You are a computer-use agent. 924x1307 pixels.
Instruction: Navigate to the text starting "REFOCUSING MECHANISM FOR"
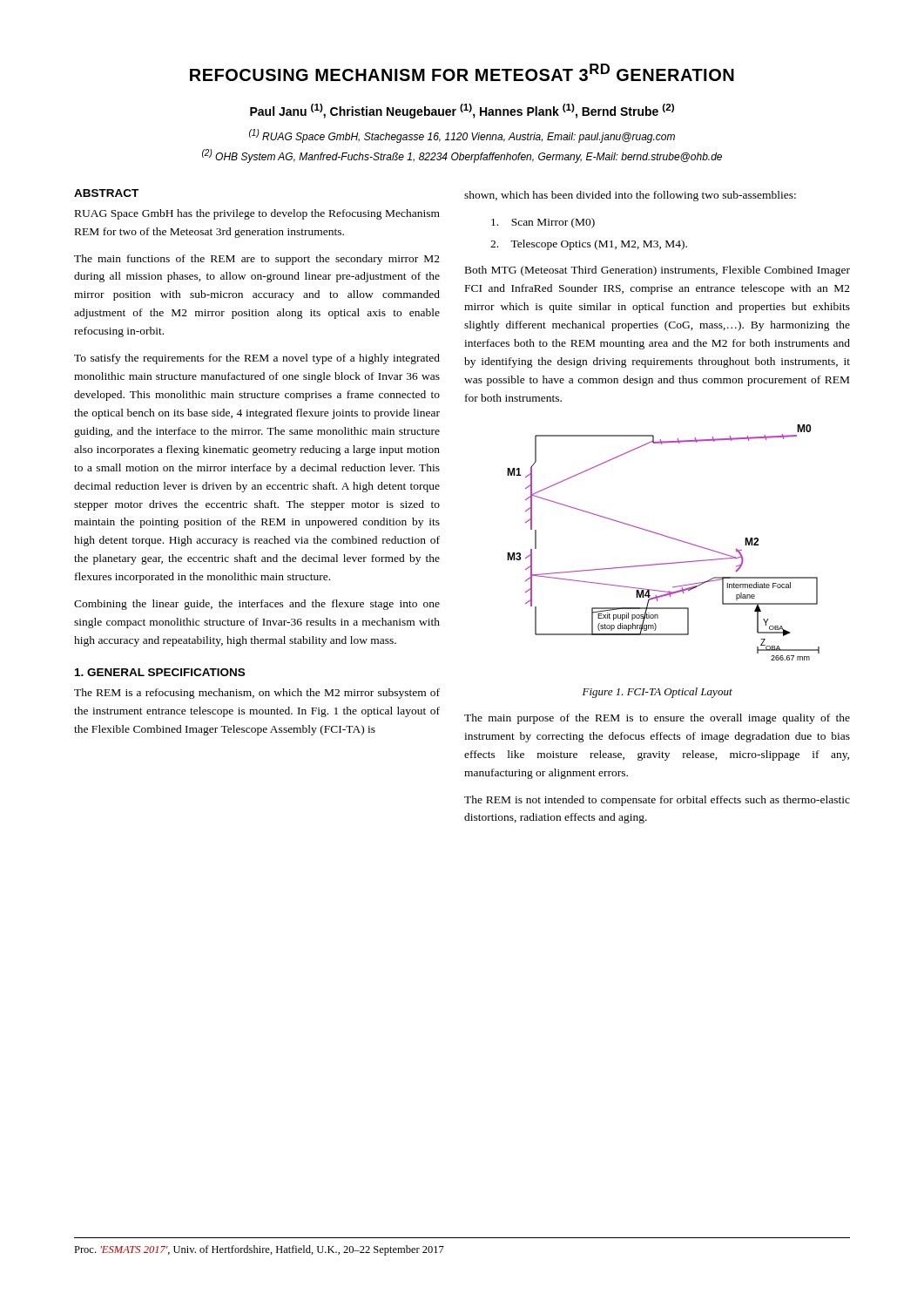point(462,73)
